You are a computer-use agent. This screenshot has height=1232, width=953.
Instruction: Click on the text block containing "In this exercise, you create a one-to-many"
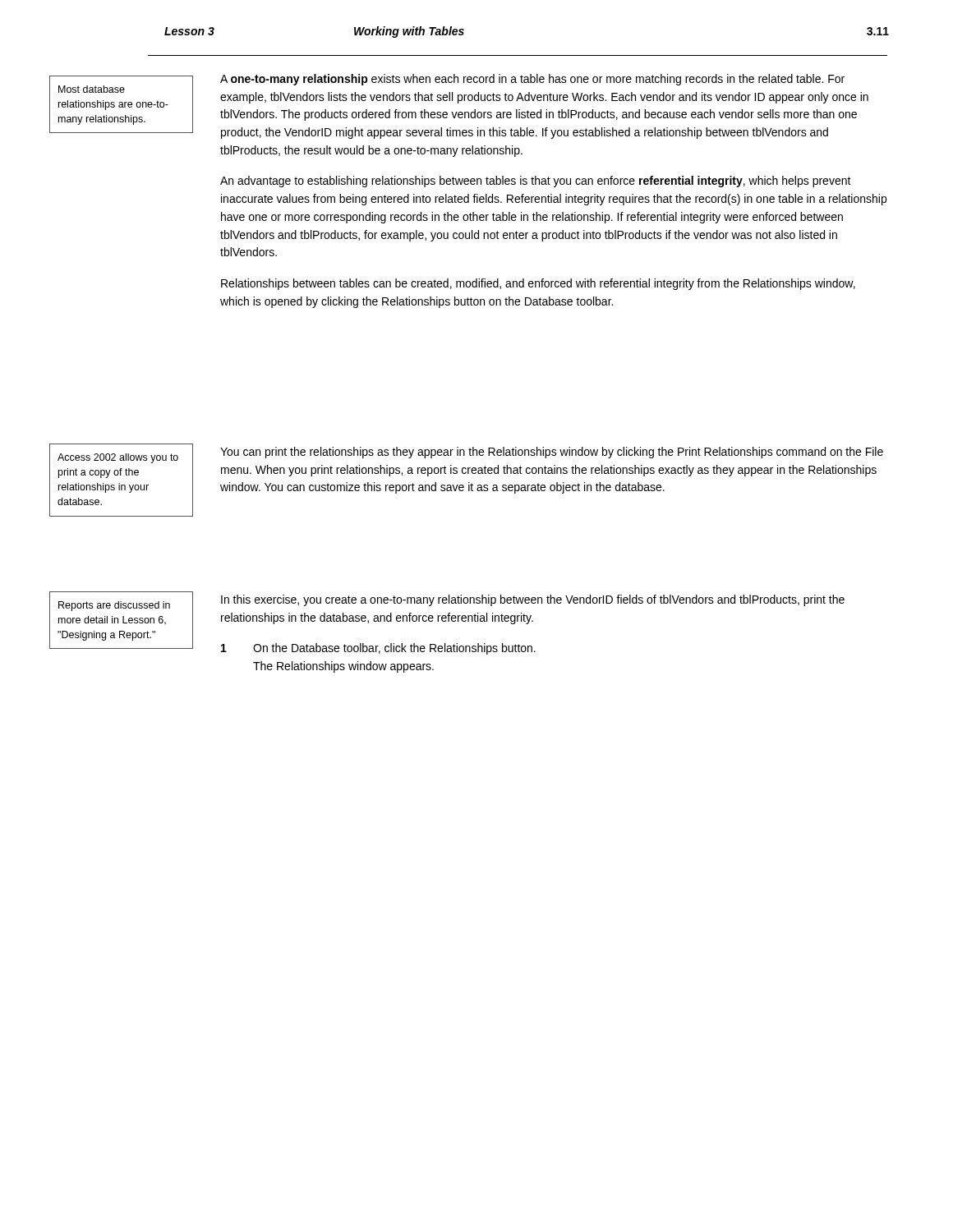coord(532,608)
